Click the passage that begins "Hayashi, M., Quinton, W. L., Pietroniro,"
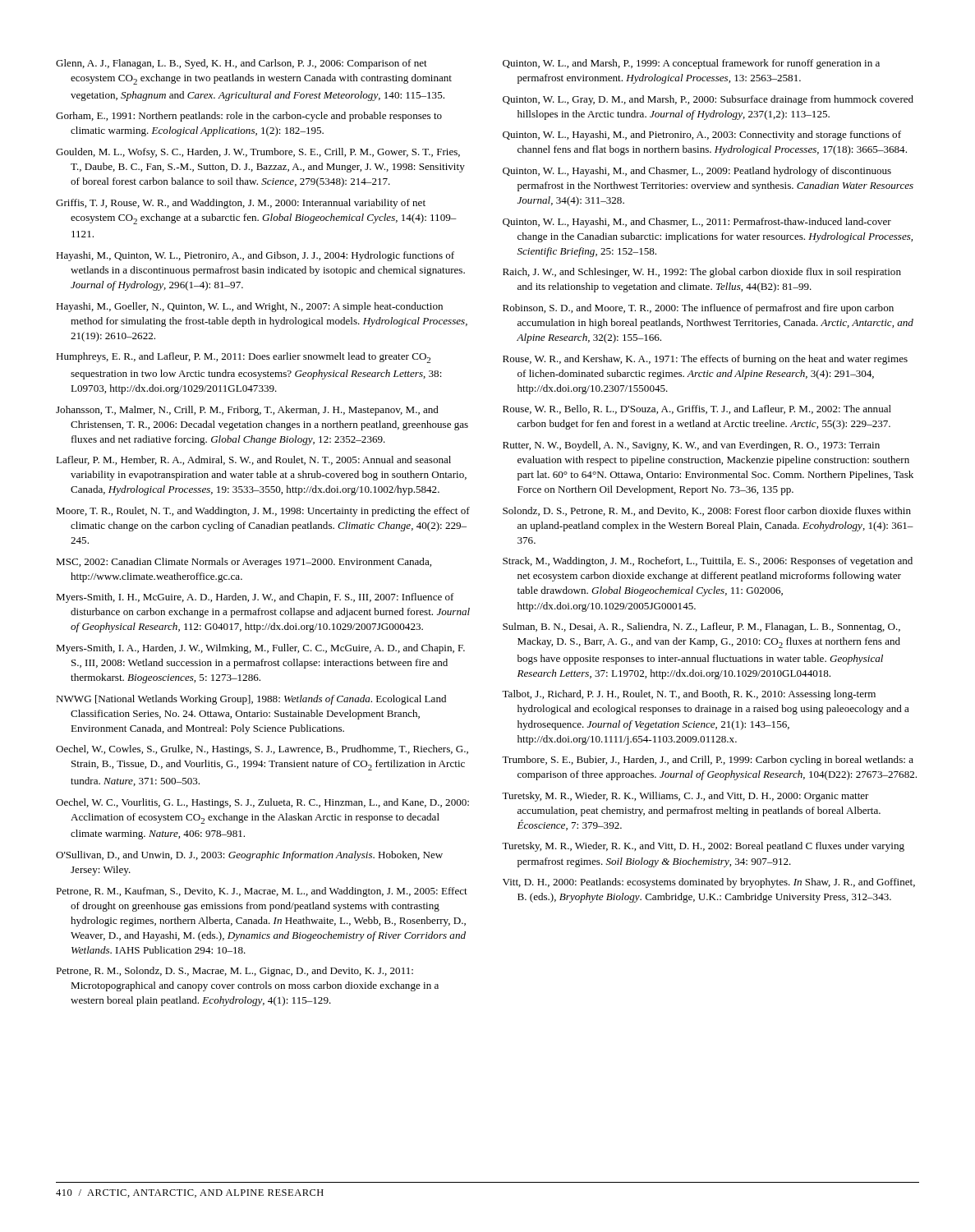The image size is (975, 1232). coord(261,270)
